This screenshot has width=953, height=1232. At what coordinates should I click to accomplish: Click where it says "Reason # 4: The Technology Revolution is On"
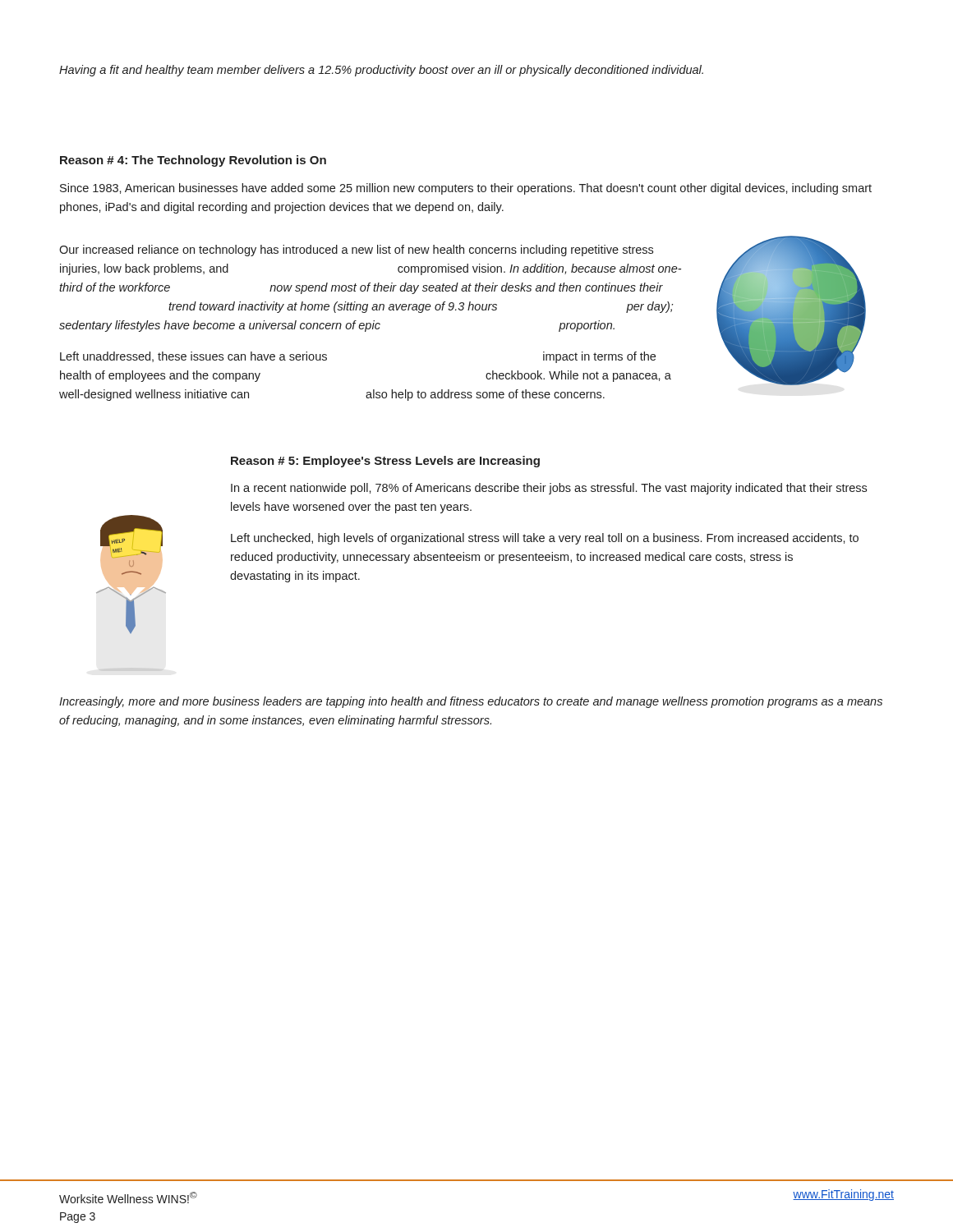coord(193,161)
